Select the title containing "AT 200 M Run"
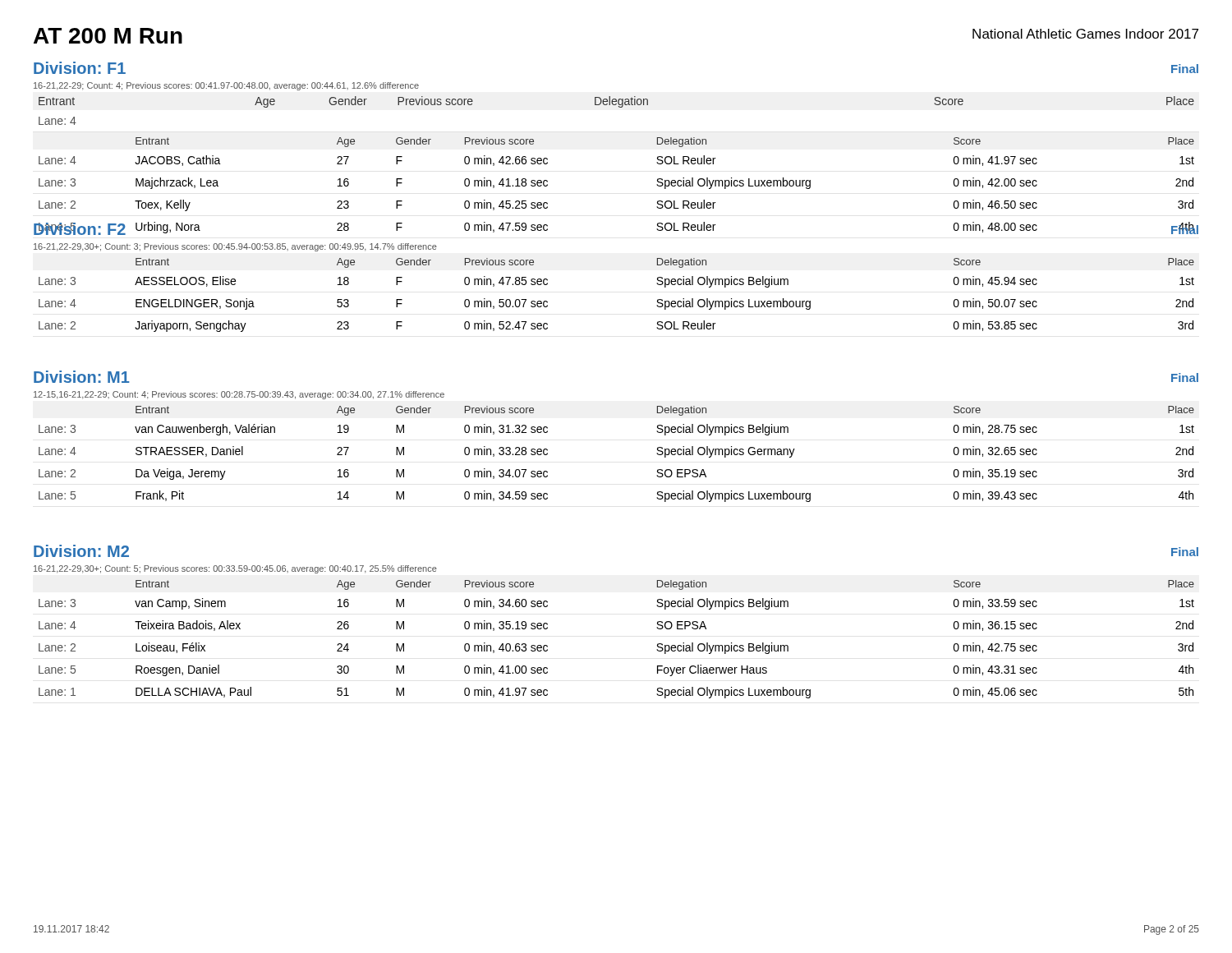Screen dimensions: 953x1232 (108, 36)
